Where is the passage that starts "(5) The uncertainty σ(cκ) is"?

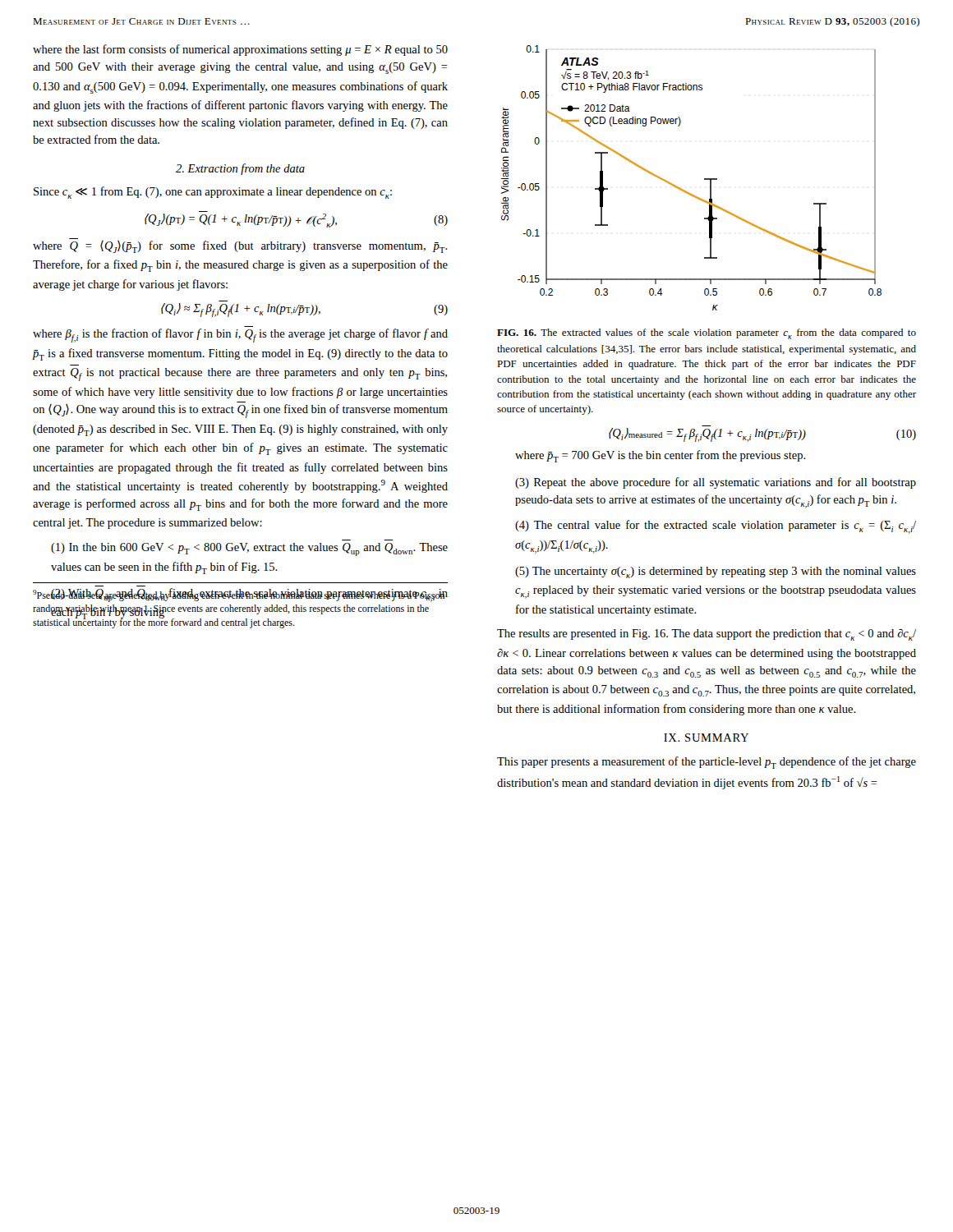[x=716, y=590]
